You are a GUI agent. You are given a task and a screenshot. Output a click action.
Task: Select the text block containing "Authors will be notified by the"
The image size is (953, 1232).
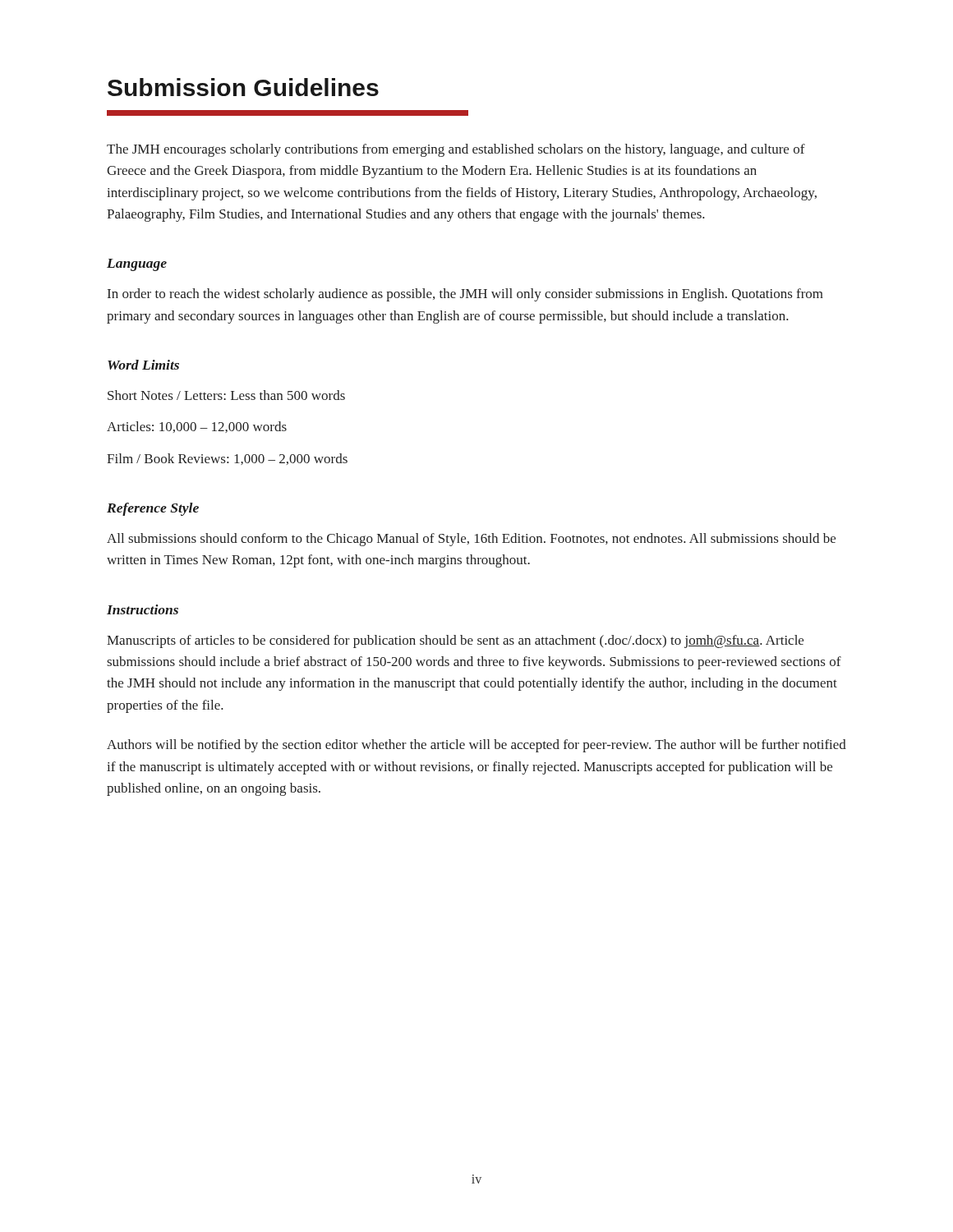coord(476,766)
